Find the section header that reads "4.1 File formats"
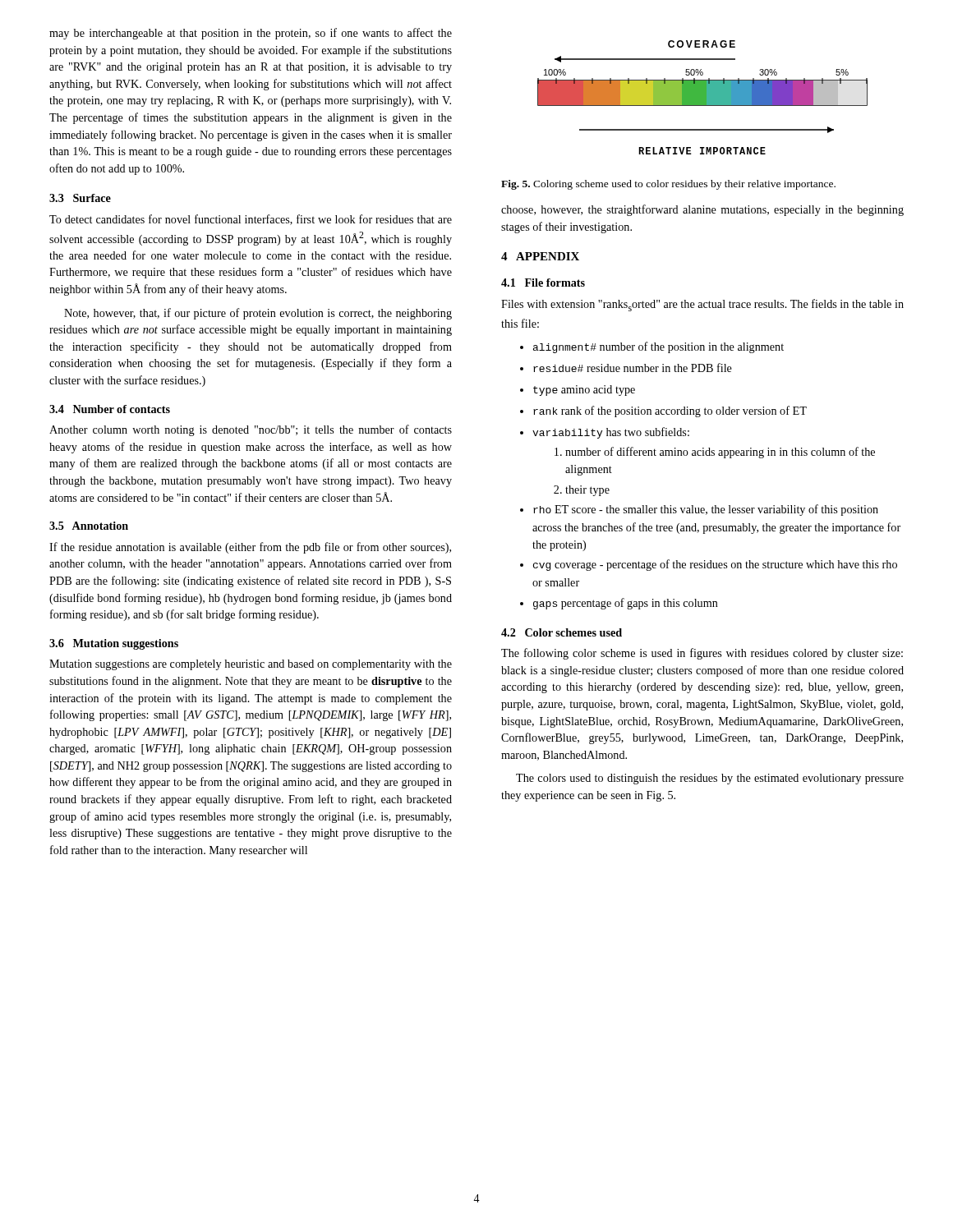Viewport: 953px width, 1232px height. click(543, 283)
